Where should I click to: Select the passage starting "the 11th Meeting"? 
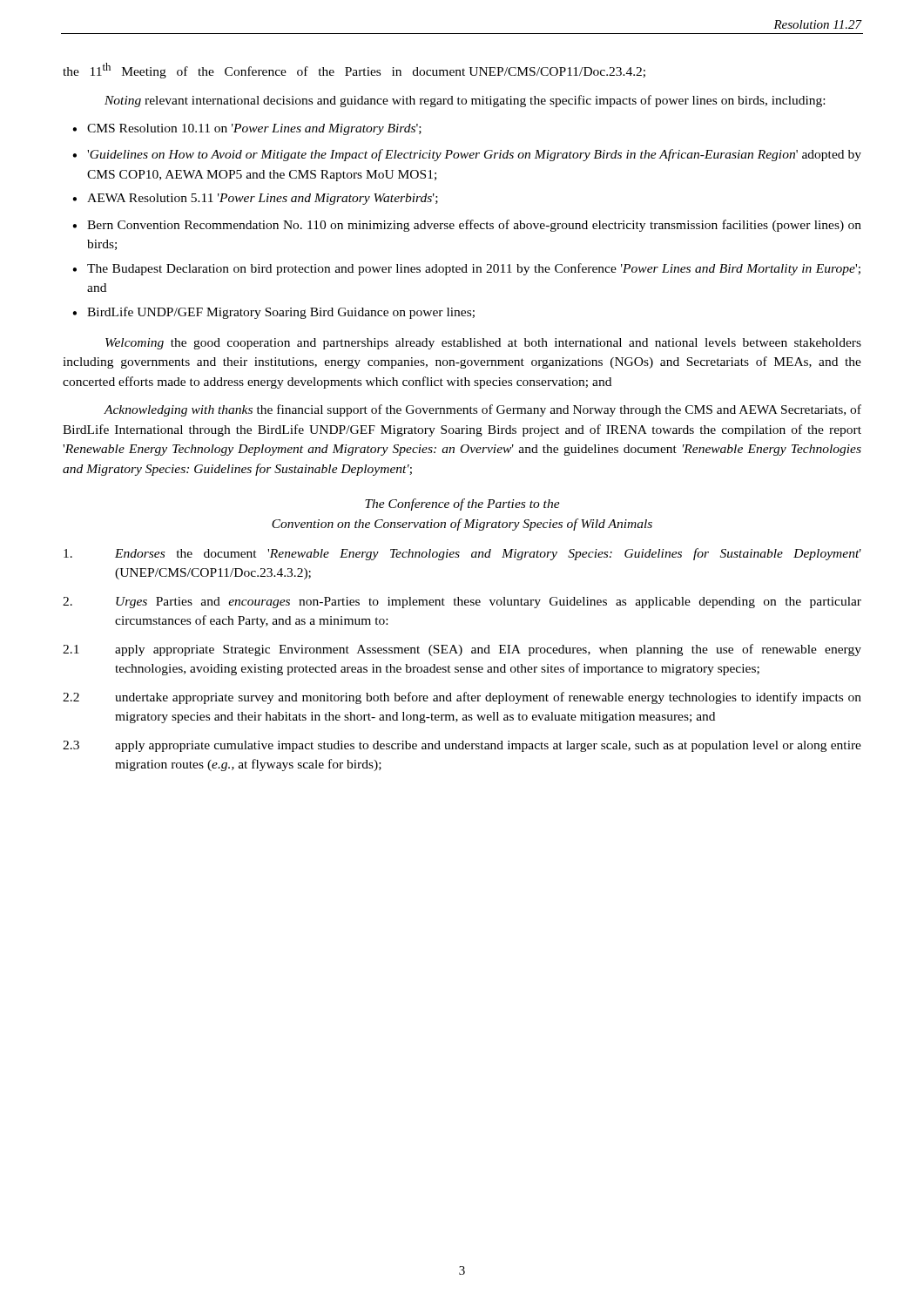pos(355,69)
